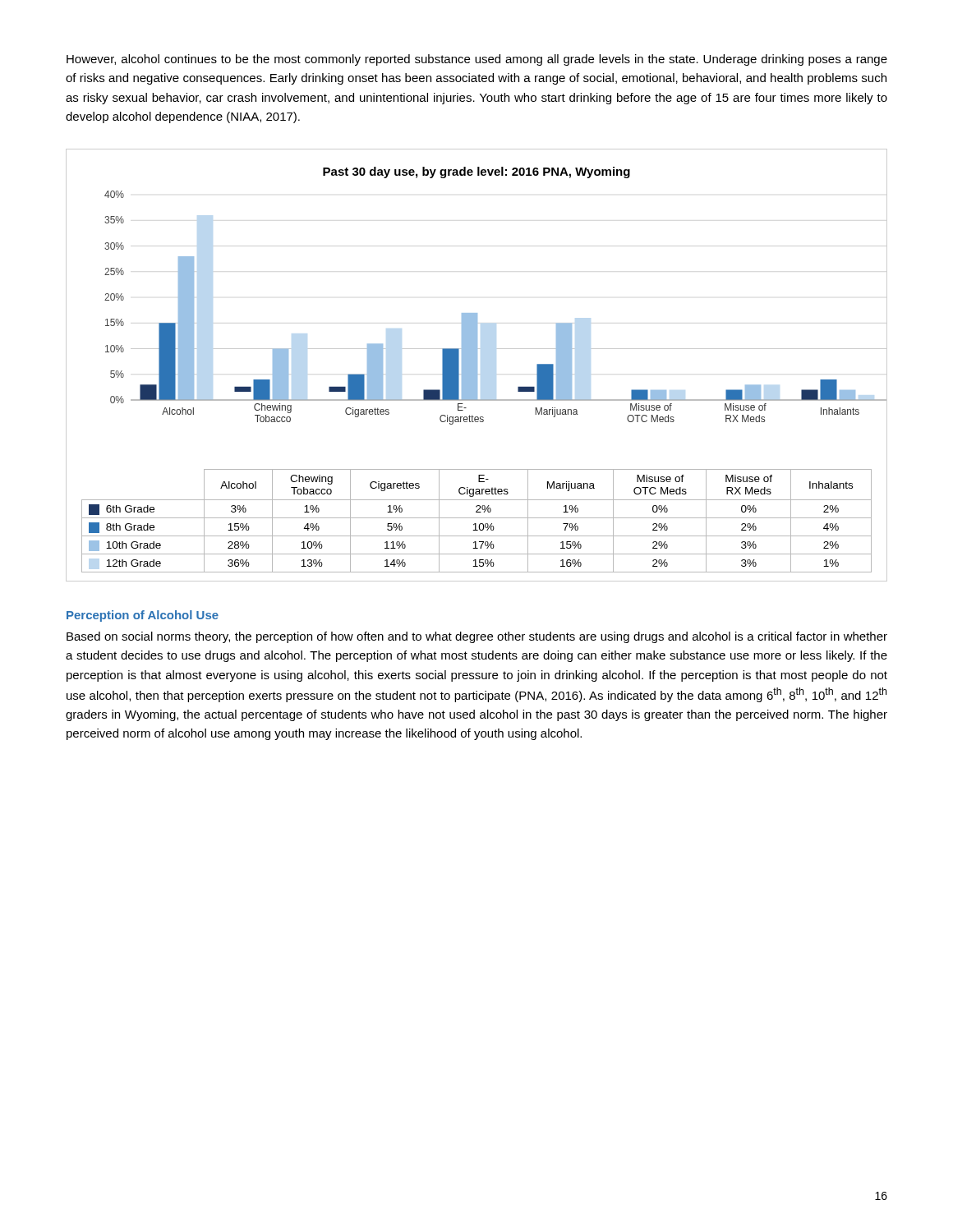This screenshot has width=953, height=1232.
Task: Find the text block that reads "However, alcohol continues"
Action: pos(476,87)
